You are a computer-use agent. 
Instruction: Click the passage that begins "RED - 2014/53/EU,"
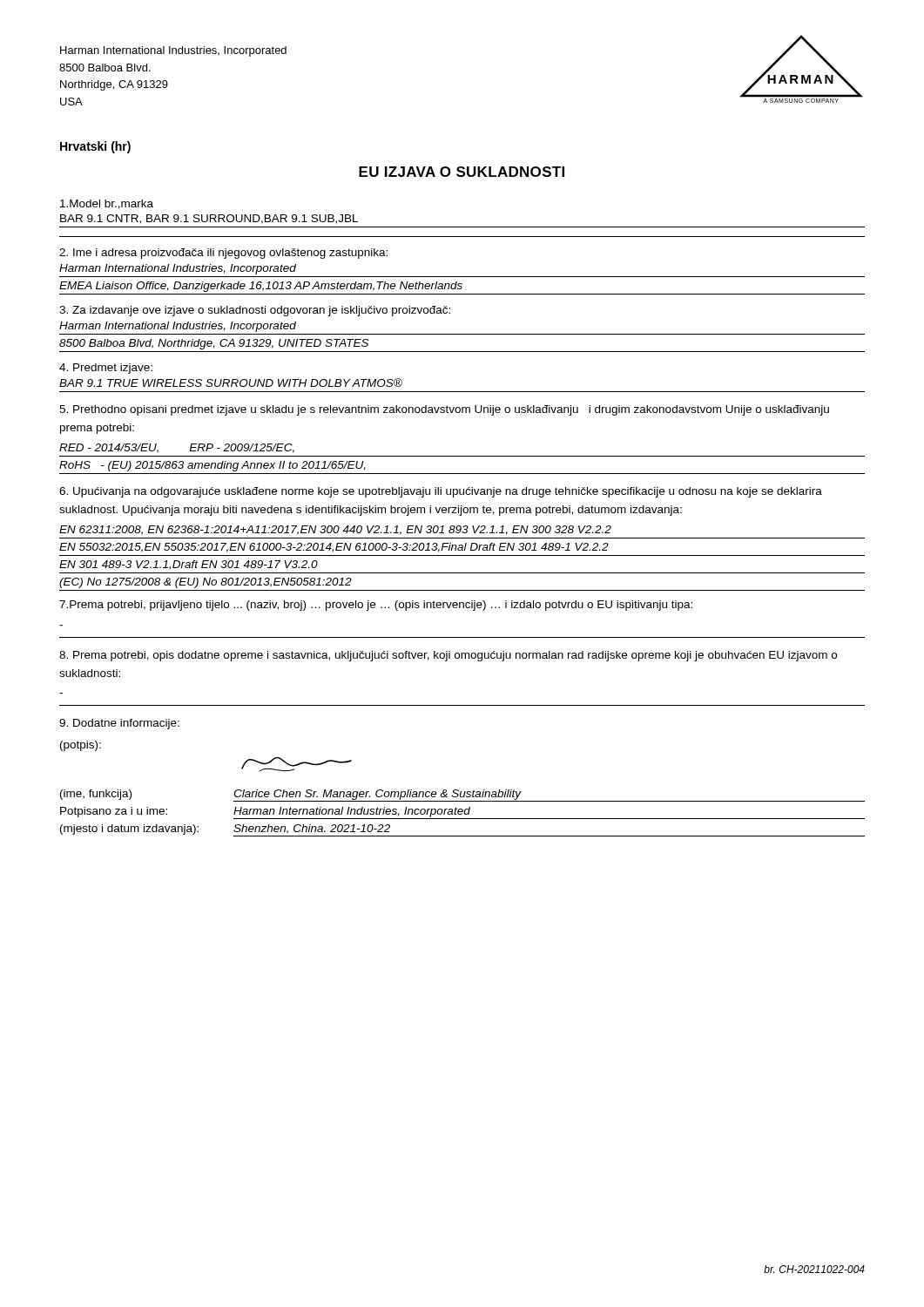click(x=177, y=447)
